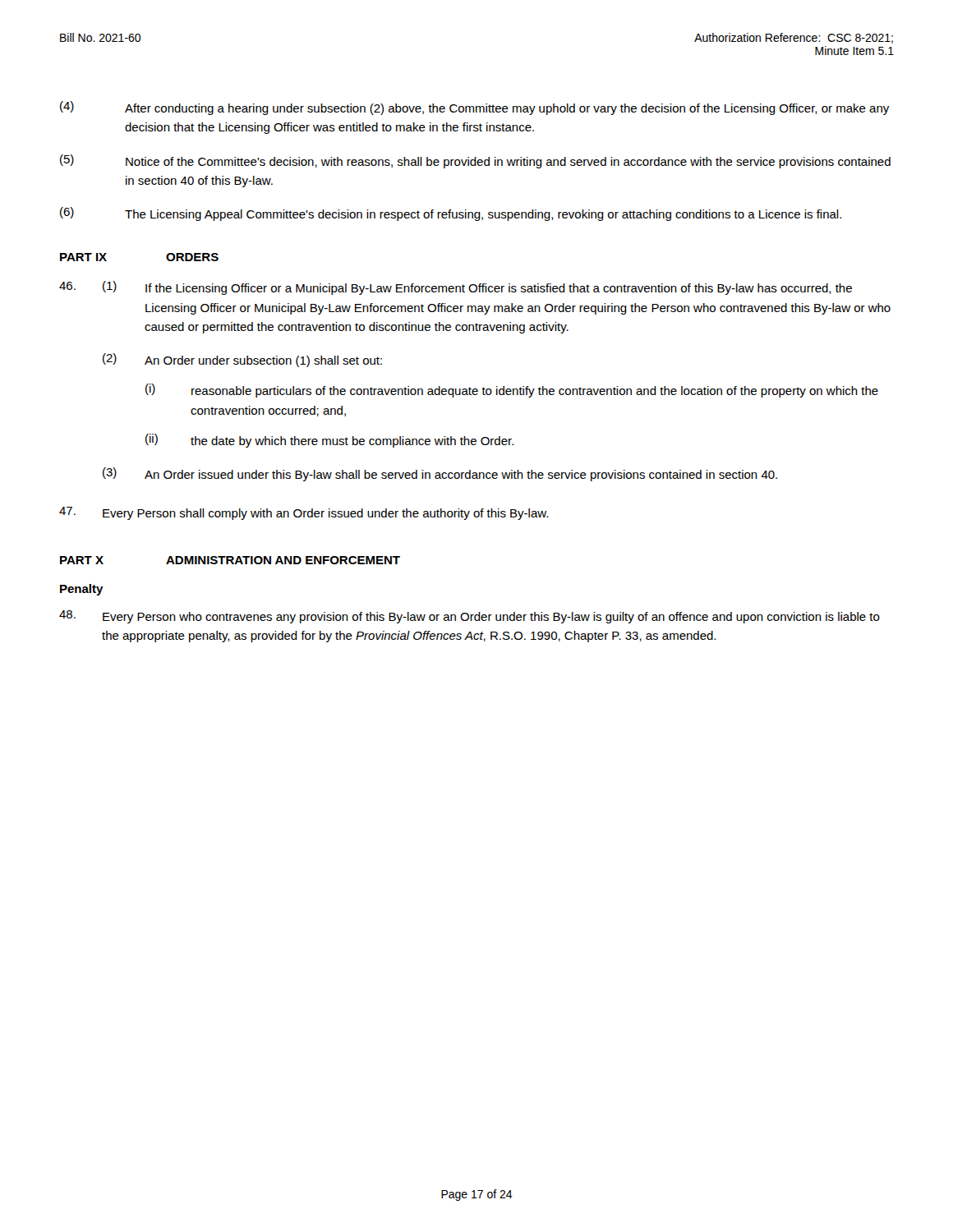The image size is (953, 1232).
Task: Find the block on this page that starts "(4) After conducting a hearing"
Action: [476, 118]
